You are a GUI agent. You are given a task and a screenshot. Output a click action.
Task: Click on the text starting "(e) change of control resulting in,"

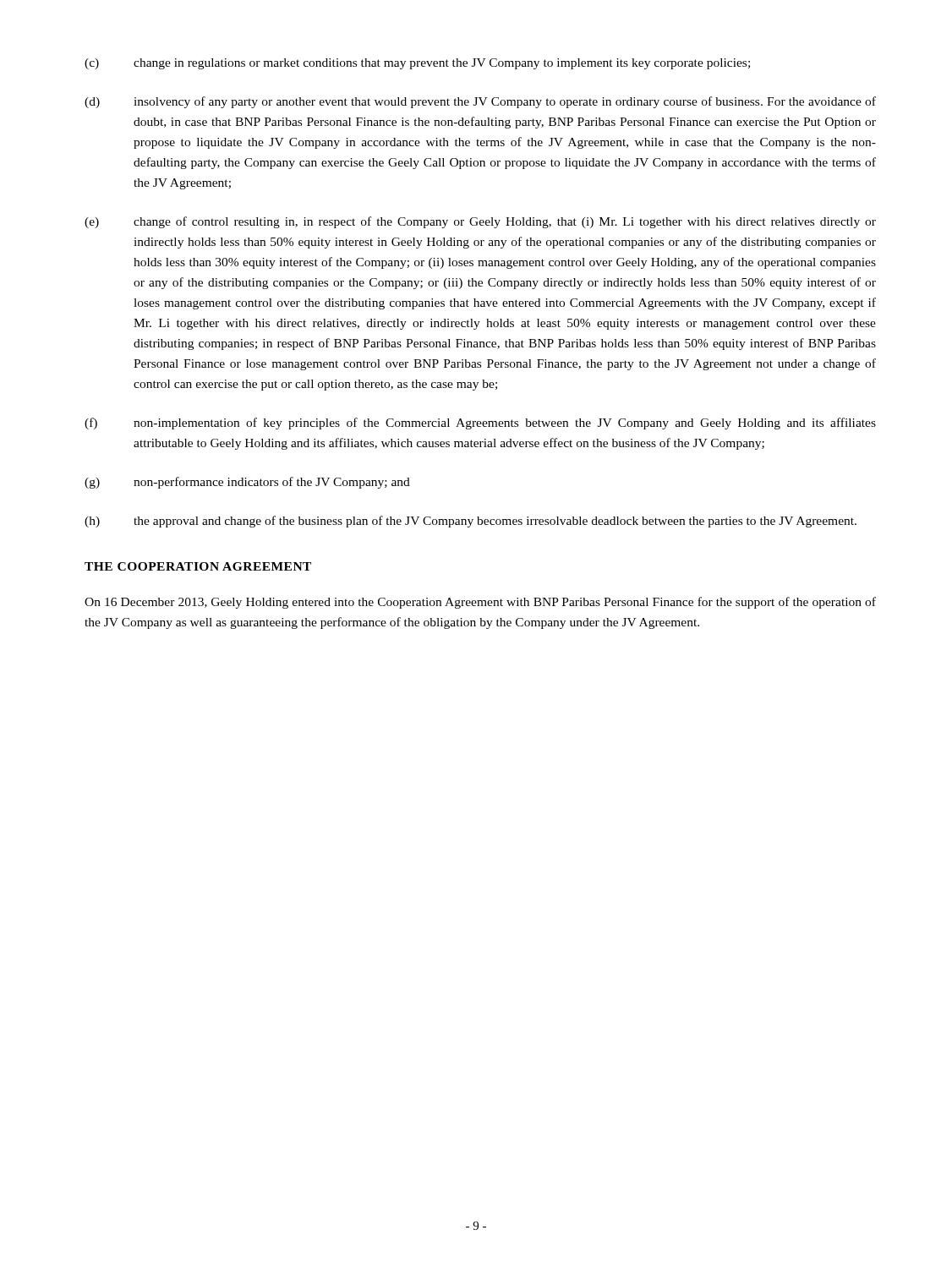click(480, 303)
